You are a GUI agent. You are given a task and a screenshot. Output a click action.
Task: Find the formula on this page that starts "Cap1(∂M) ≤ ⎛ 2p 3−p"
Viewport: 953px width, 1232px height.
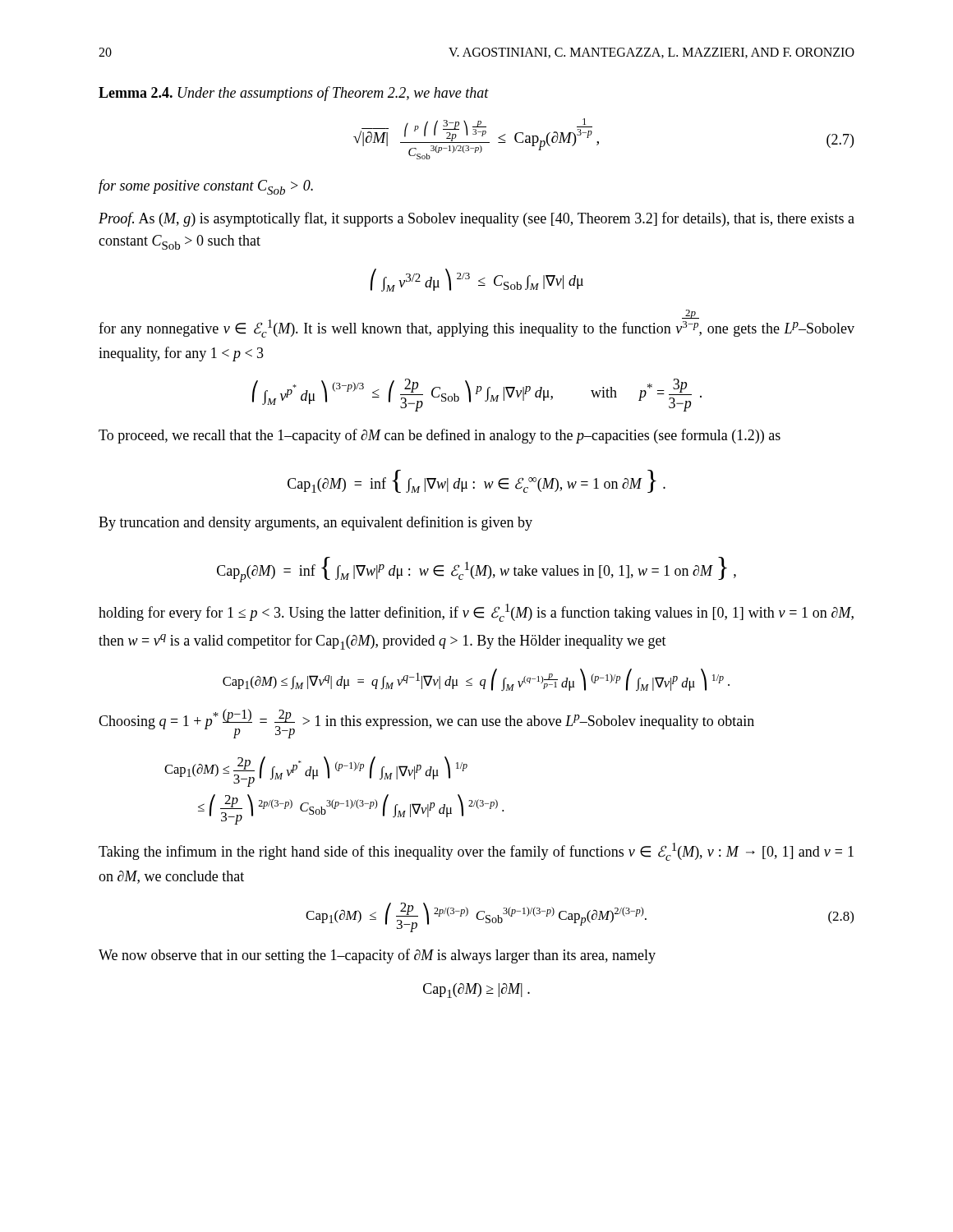click(x=580, y=916)
